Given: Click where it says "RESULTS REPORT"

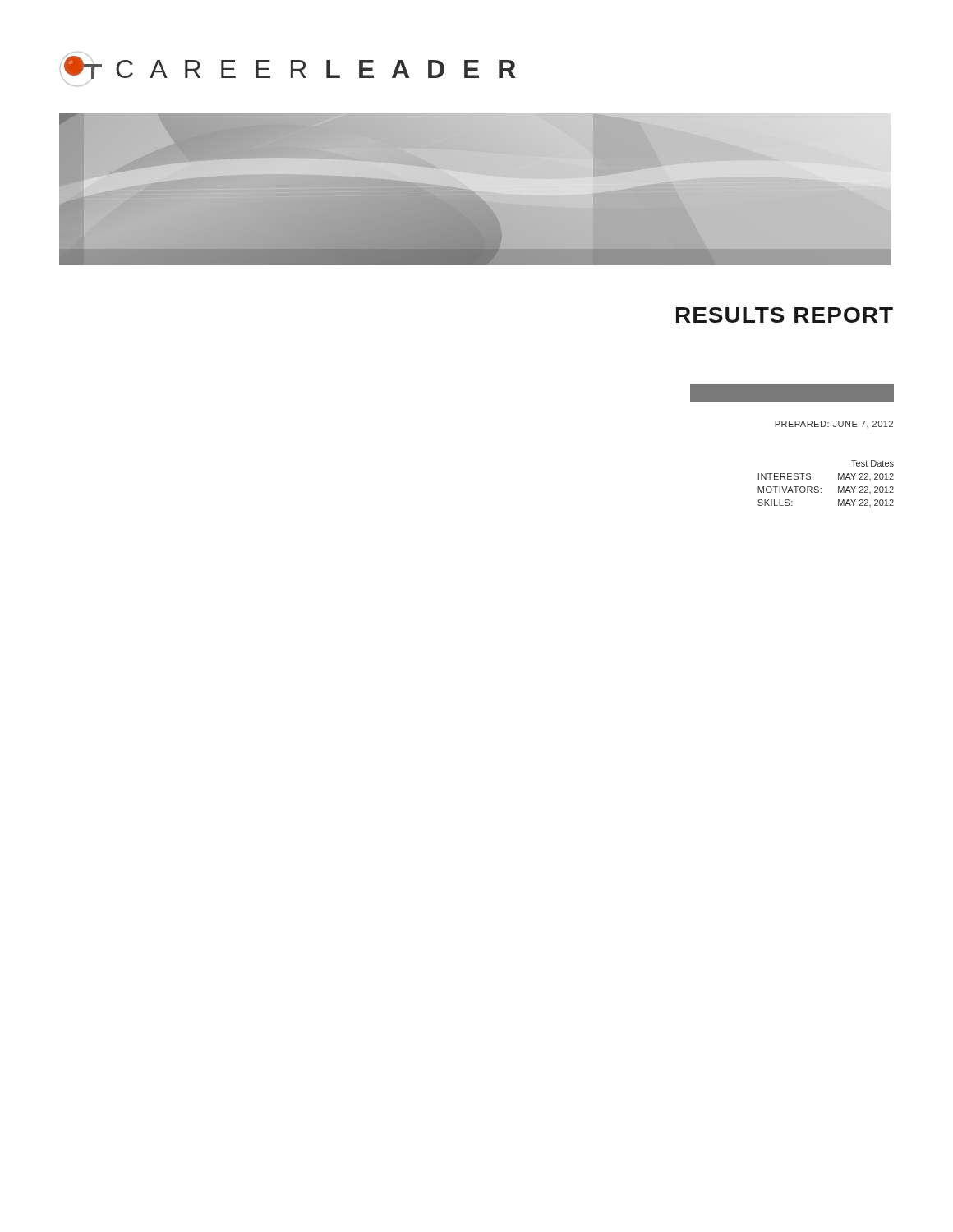Looking at the screenshot, I should (784, 315).
